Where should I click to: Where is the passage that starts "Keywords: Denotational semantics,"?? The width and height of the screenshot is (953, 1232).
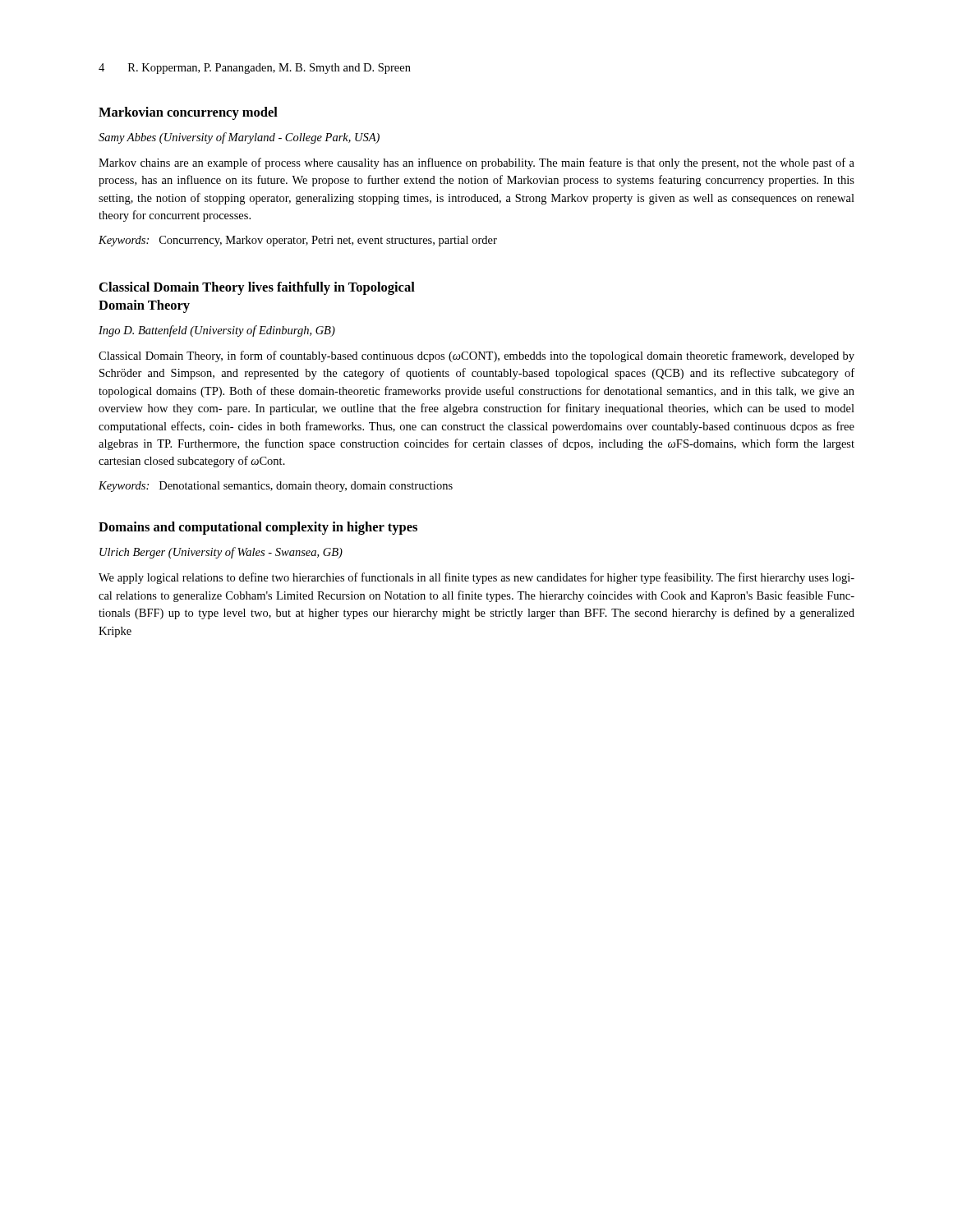(x=276, y=485)
